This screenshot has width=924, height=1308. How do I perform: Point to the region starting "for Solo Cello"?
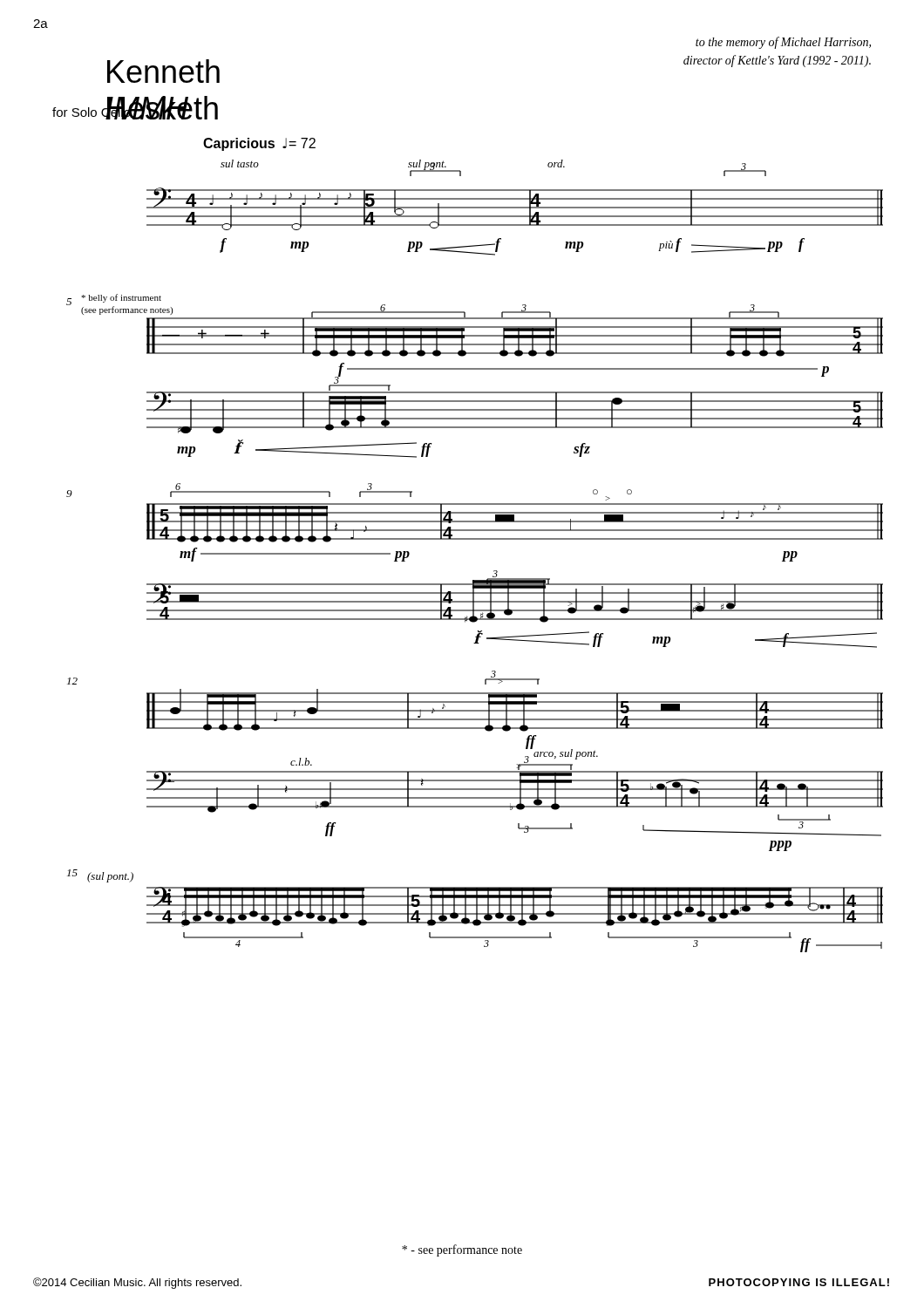92,112
